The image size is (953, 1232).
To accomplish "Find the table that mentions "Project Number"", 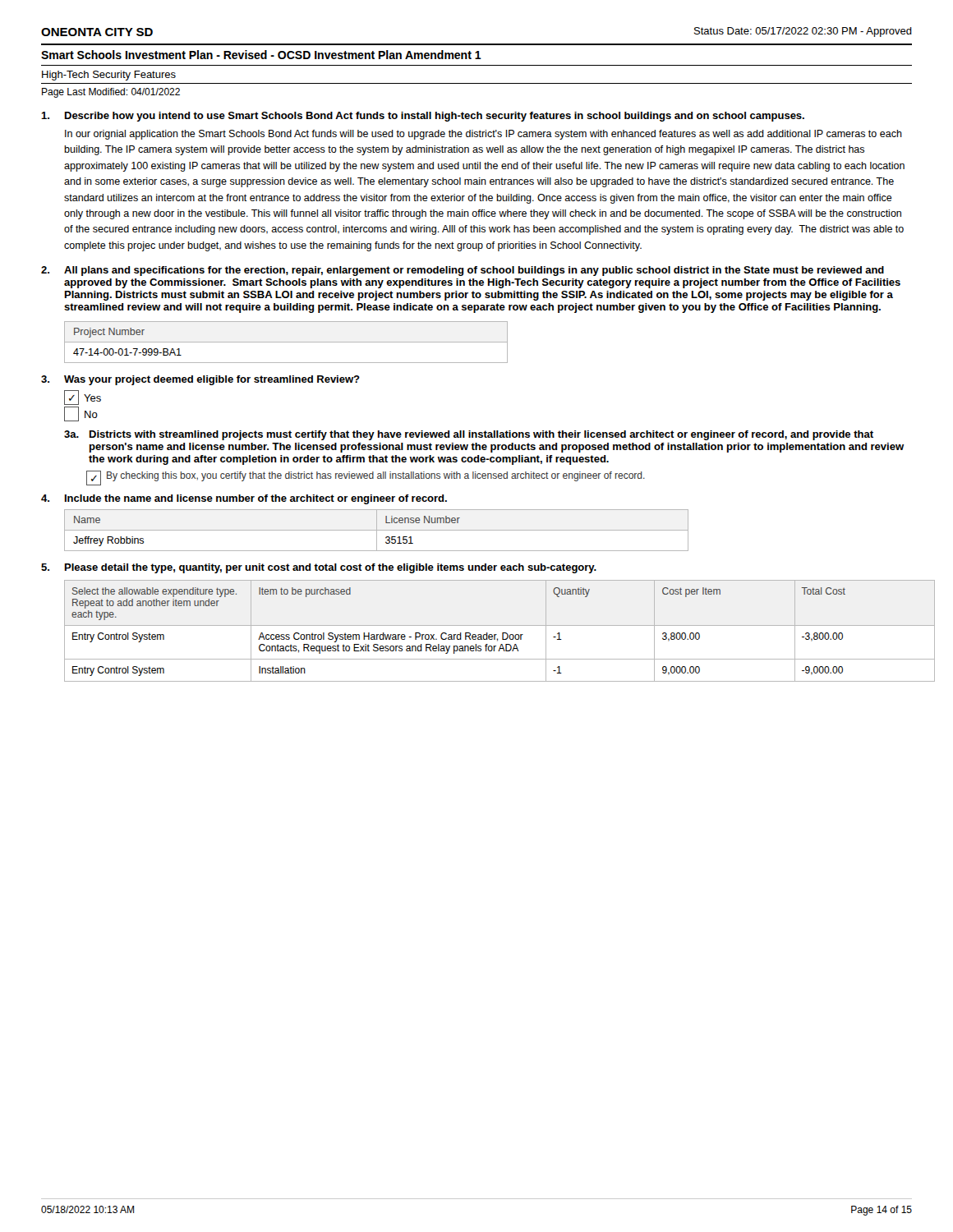I will (286, 342).
